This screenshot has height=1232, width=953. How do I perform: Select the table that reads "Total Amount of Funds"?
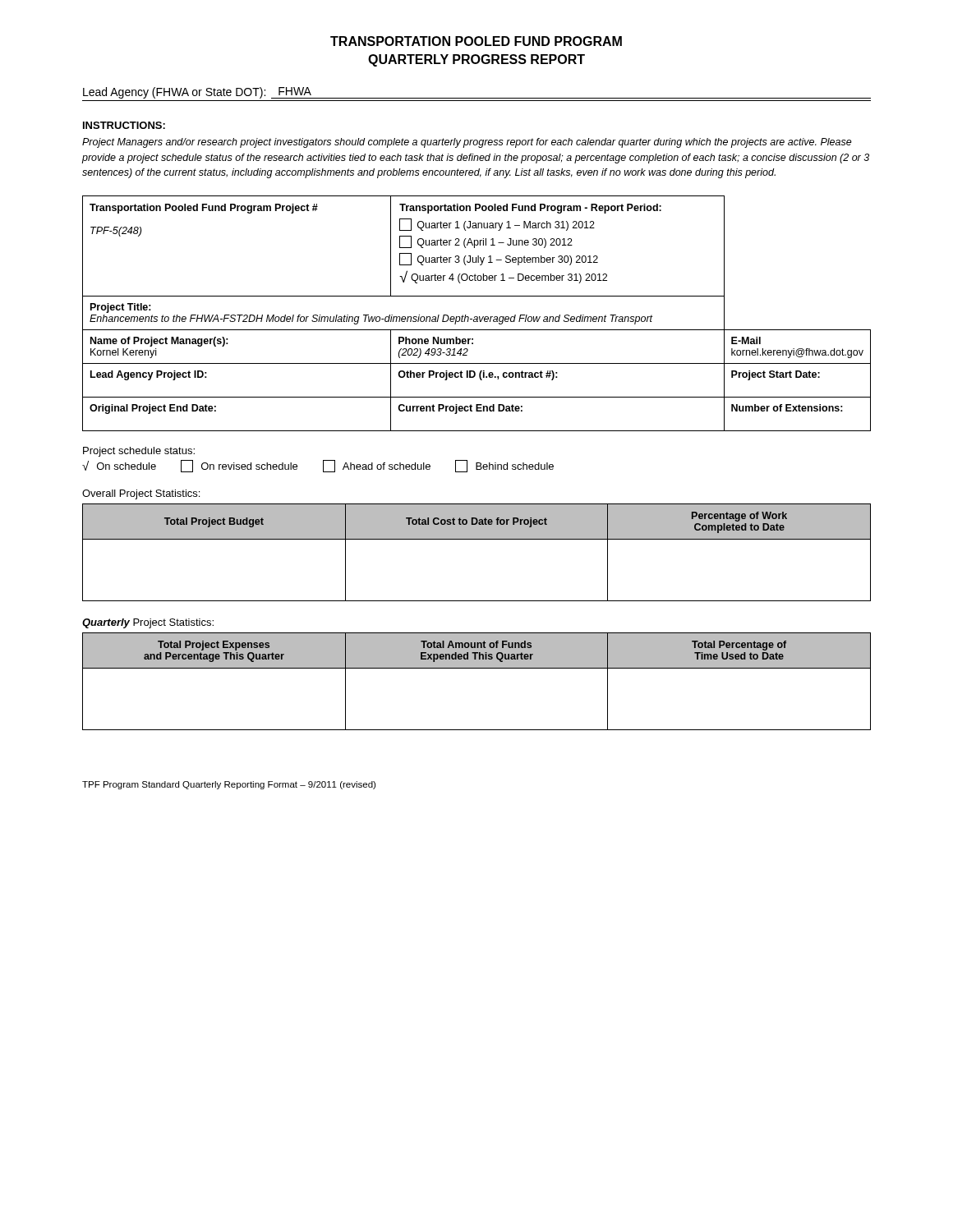click(x=476, y=681)
